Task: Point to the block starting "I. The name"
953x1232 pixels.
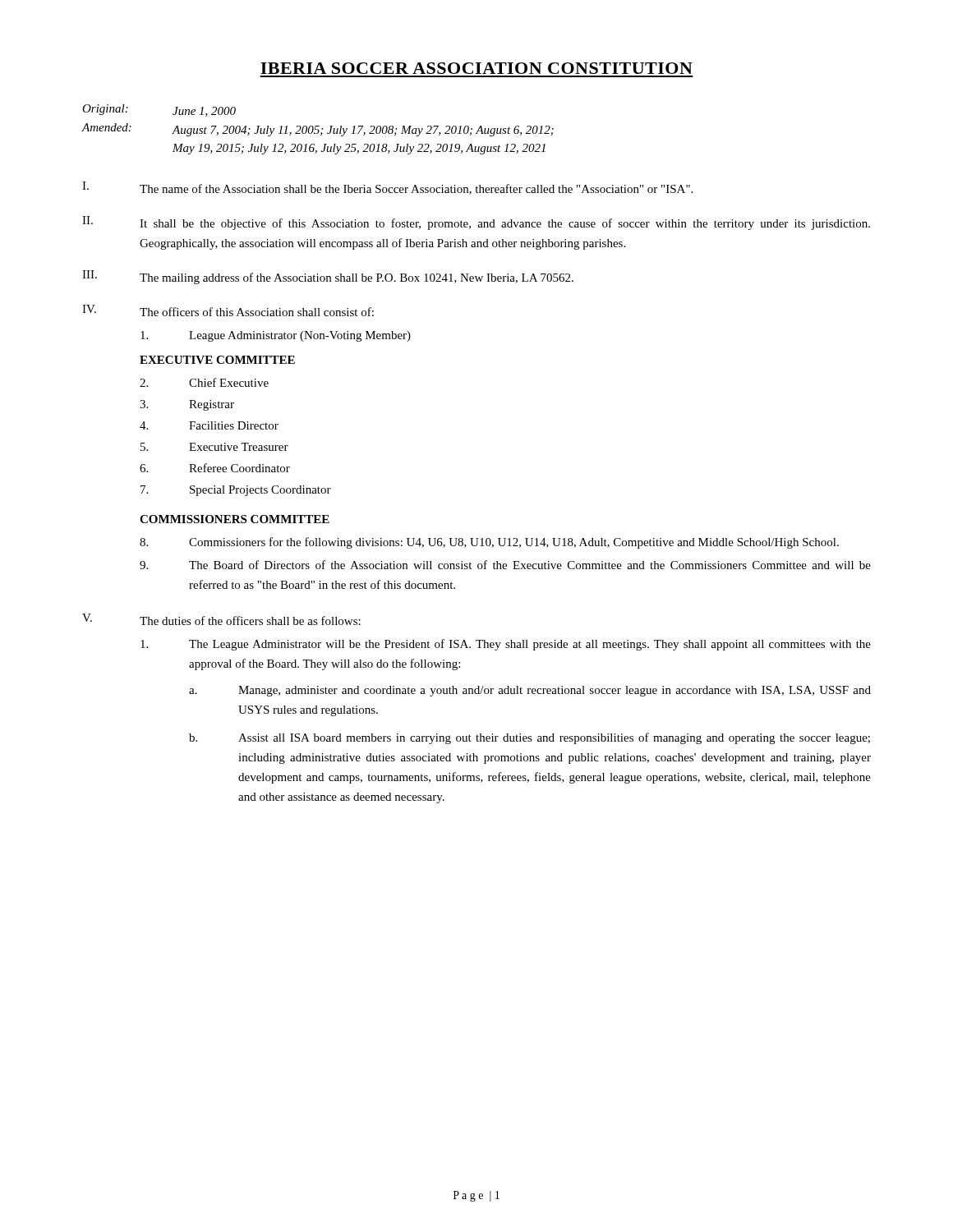Action: point(476,188)
